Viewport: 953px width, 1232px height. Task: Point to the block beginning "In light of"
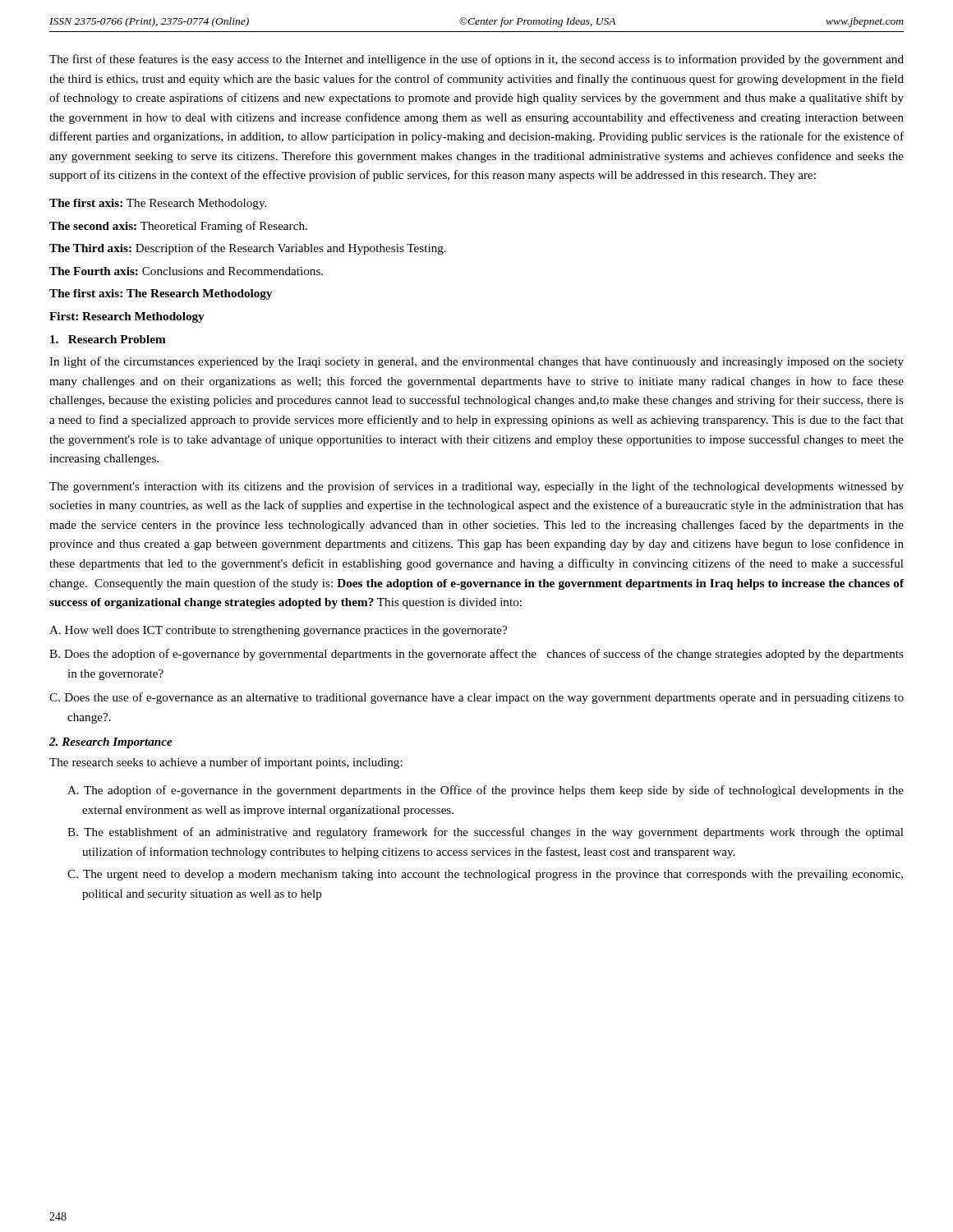pos(476,410)
